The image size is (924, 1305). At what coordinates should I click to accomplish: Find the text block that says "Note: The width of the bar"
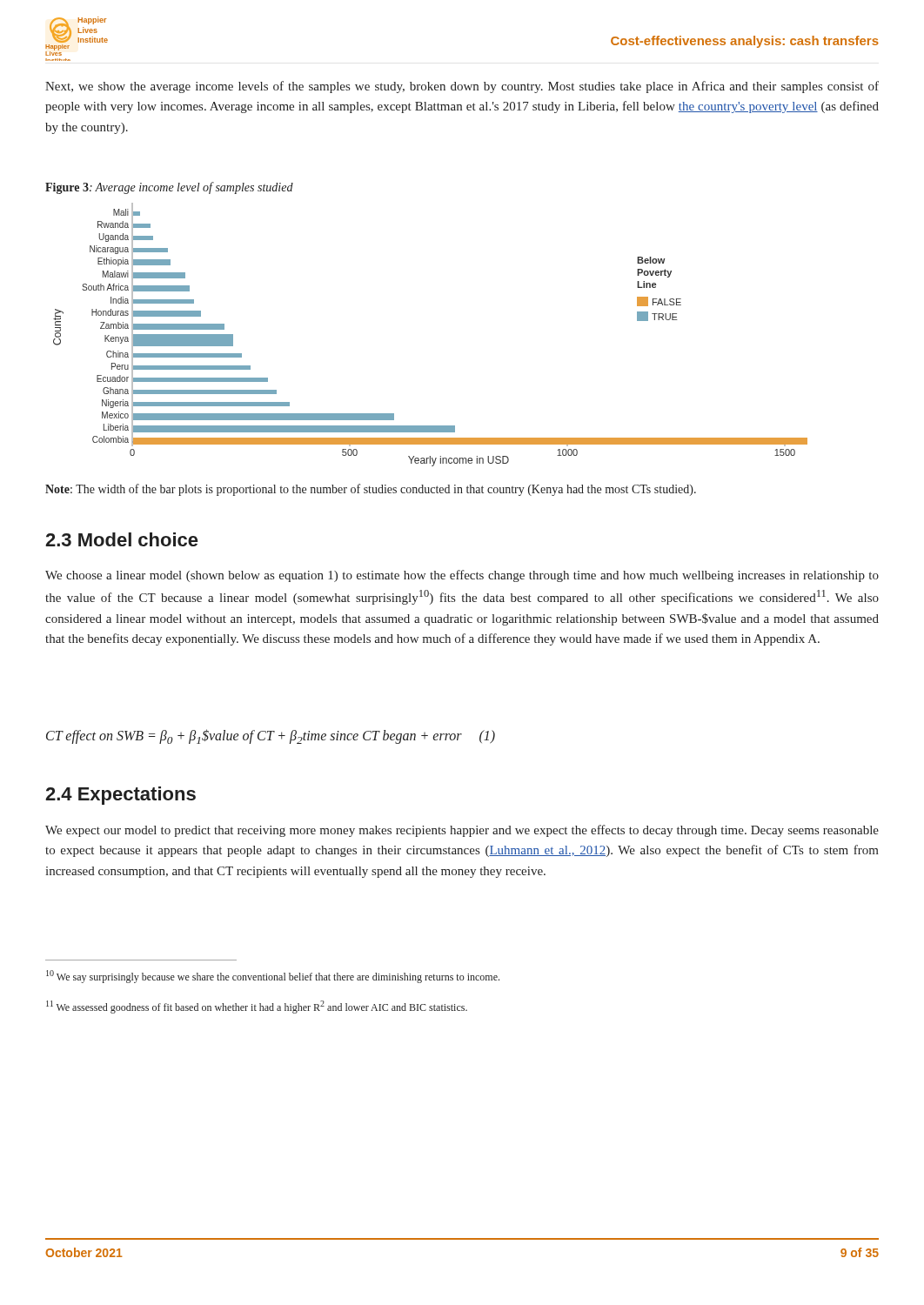371,489
